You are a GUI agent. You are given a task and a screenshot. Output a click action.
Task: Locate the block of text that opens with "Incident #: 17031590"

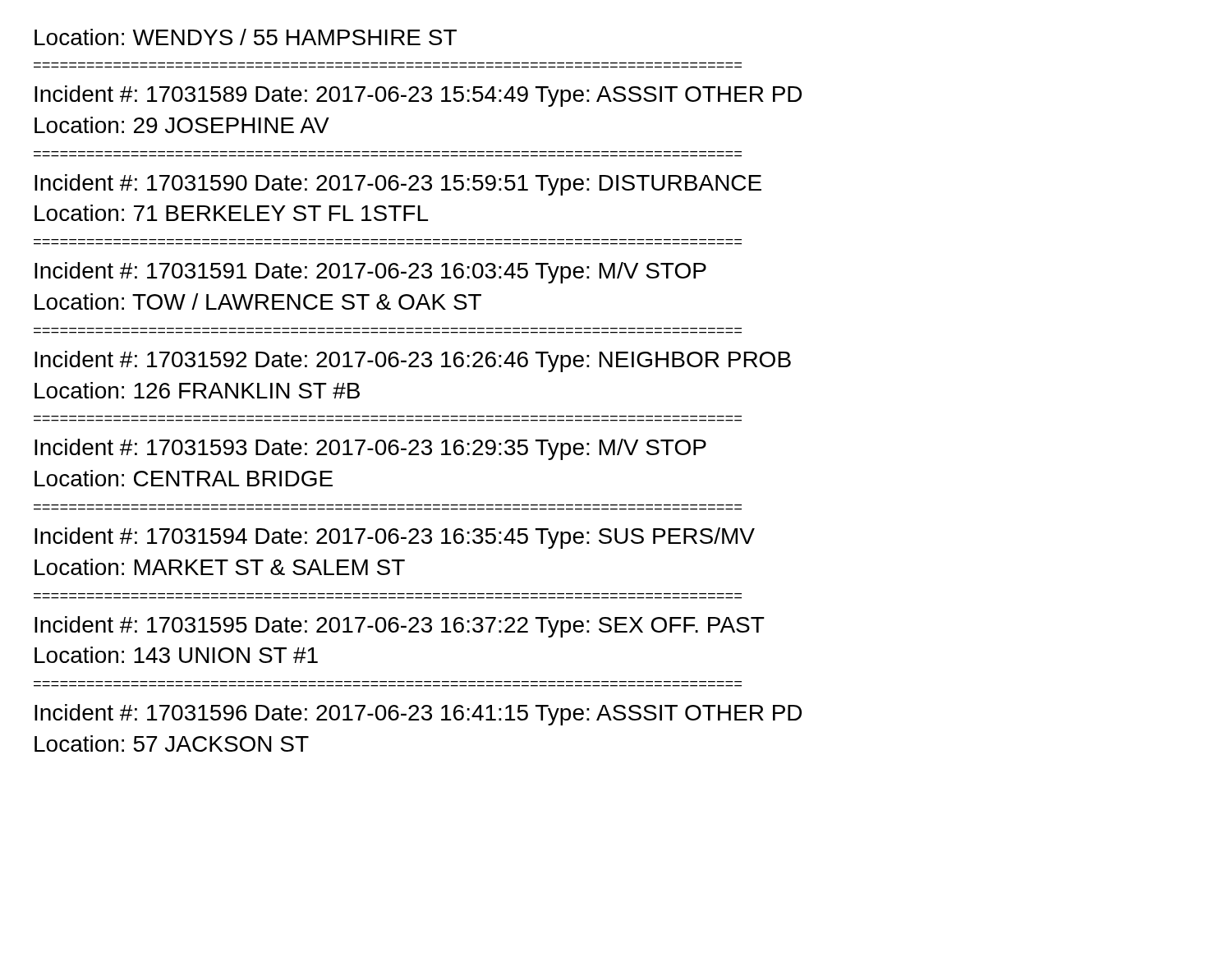tap(616, 198)
